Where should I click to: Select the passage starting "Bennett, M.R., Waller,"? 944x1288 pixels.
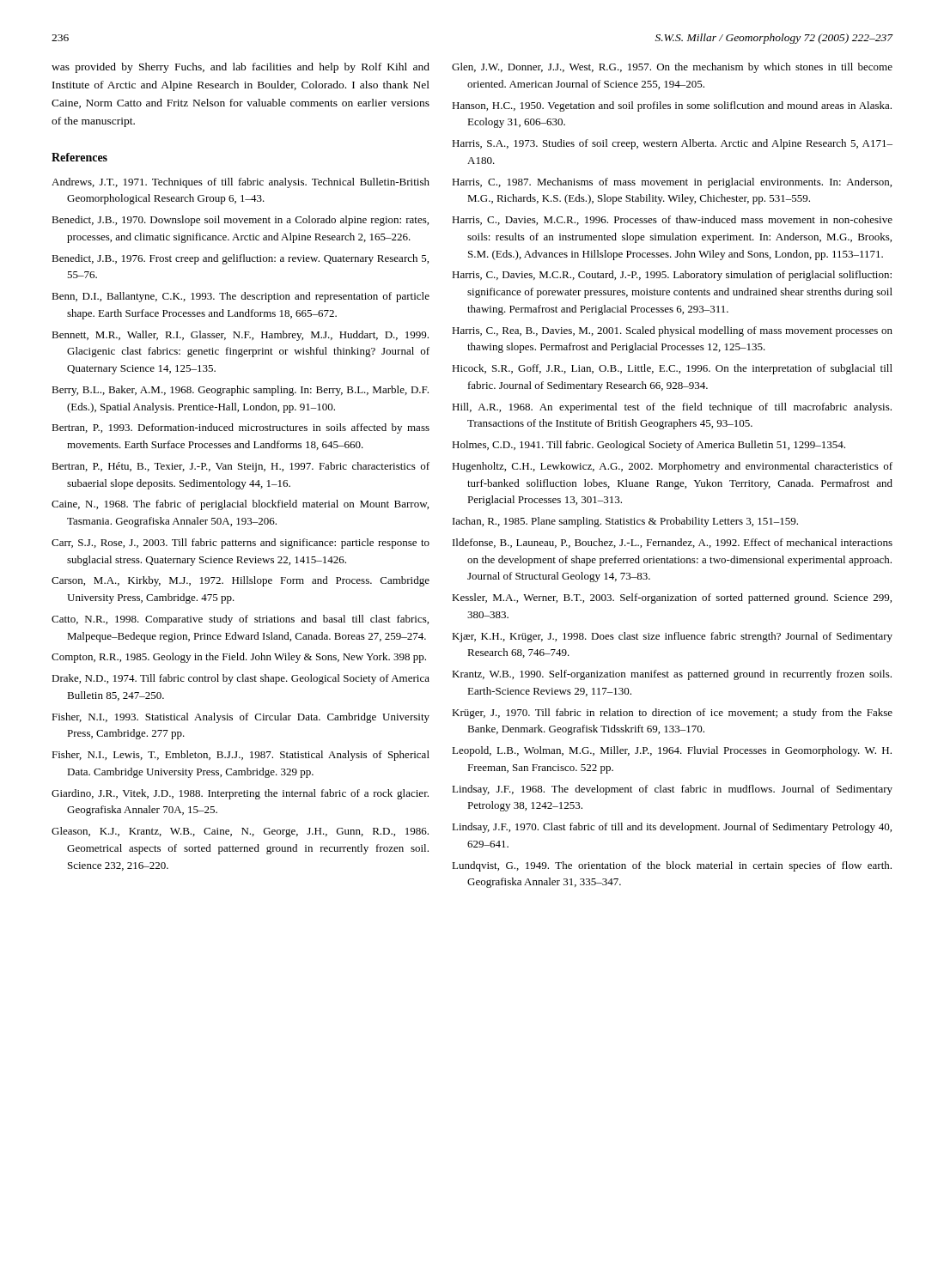241,351
